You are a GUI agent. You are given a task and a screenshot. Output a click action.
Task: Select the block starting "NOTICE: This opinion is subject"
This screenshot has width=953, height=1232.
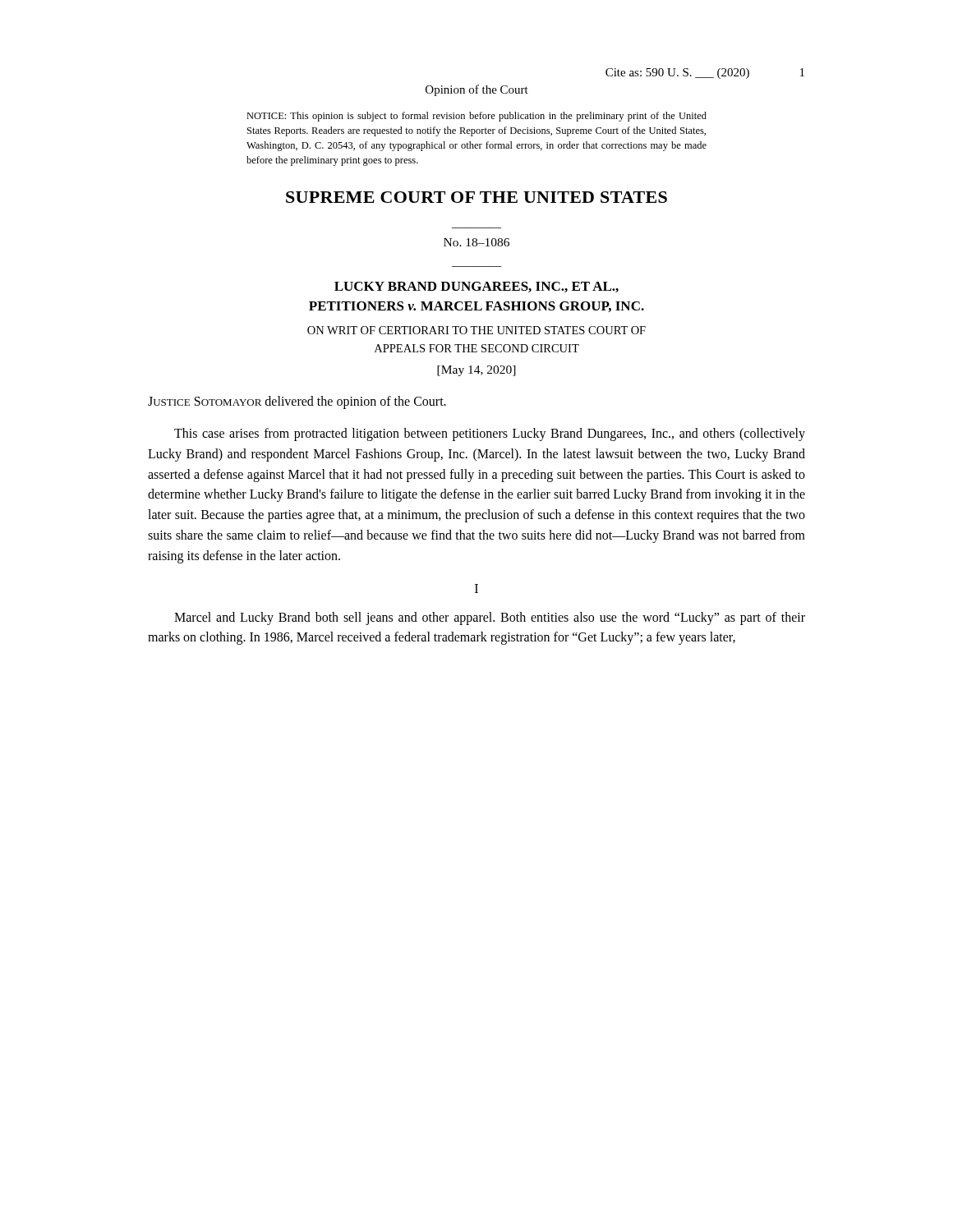coord(476,138)
